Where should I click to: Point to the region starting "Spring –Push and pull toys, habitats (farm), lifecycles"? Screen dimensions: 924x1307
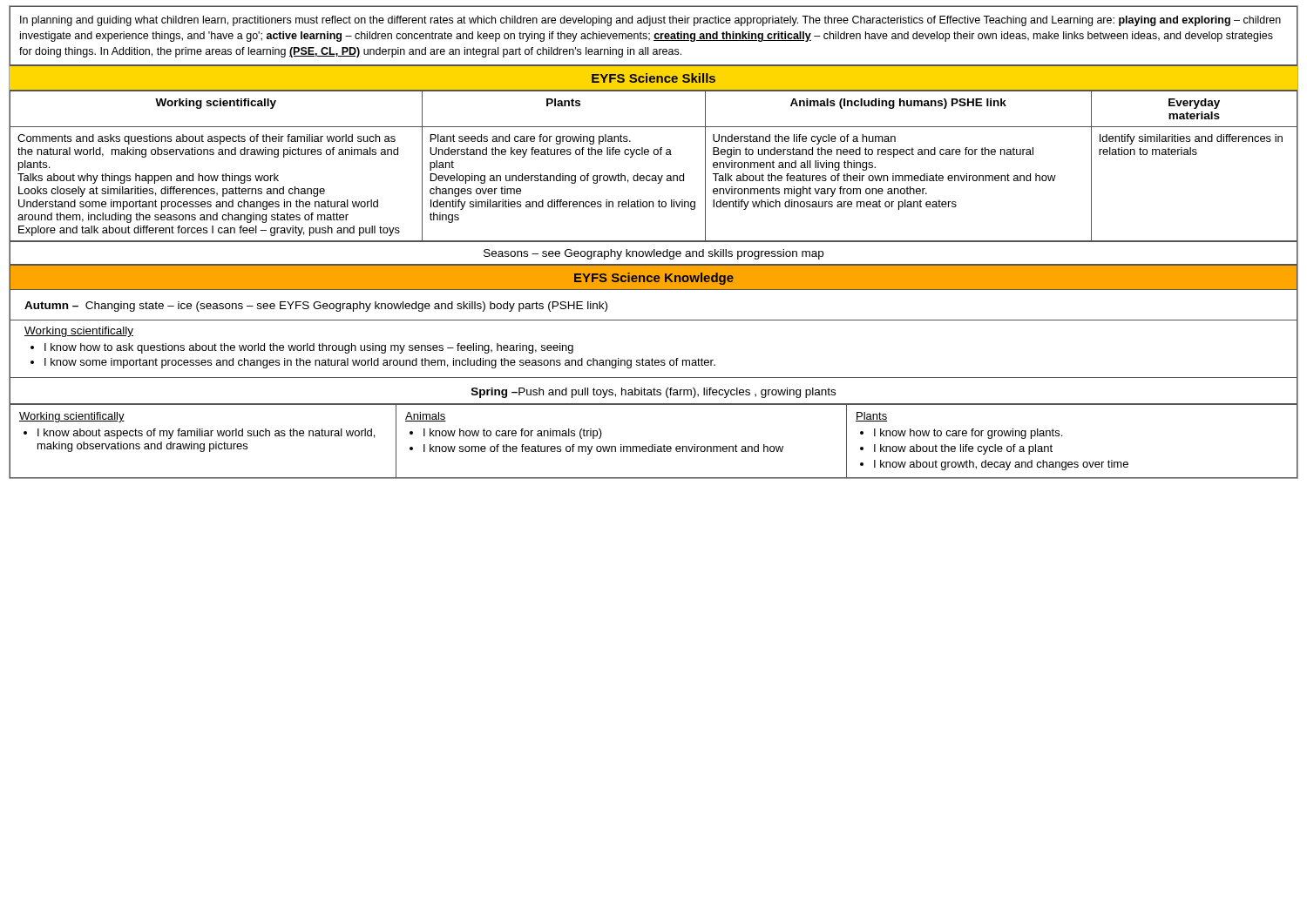pos(654,392)
